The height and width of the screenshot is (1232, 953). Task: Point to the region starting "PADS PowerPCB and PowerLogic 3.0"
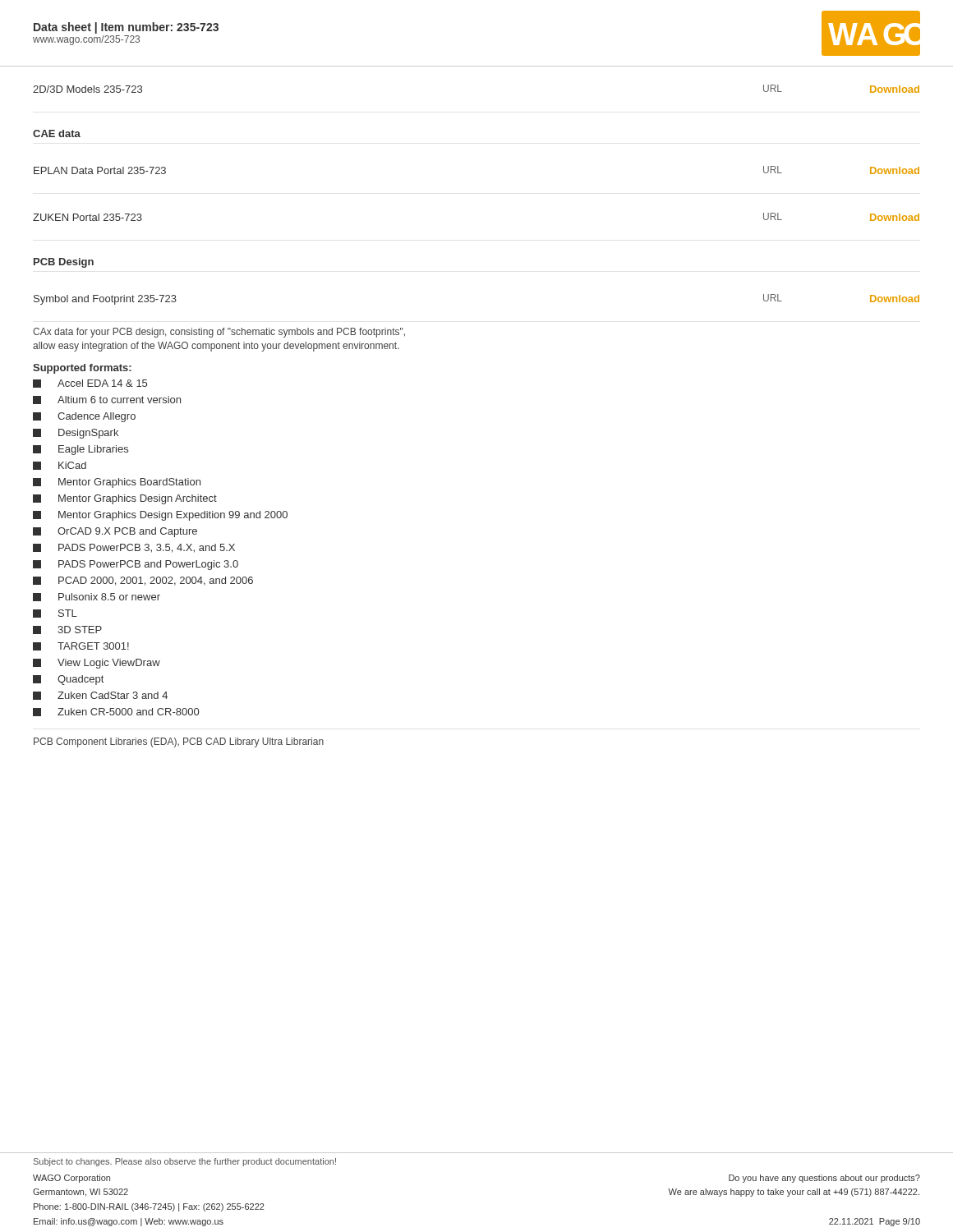click(136, 564)
